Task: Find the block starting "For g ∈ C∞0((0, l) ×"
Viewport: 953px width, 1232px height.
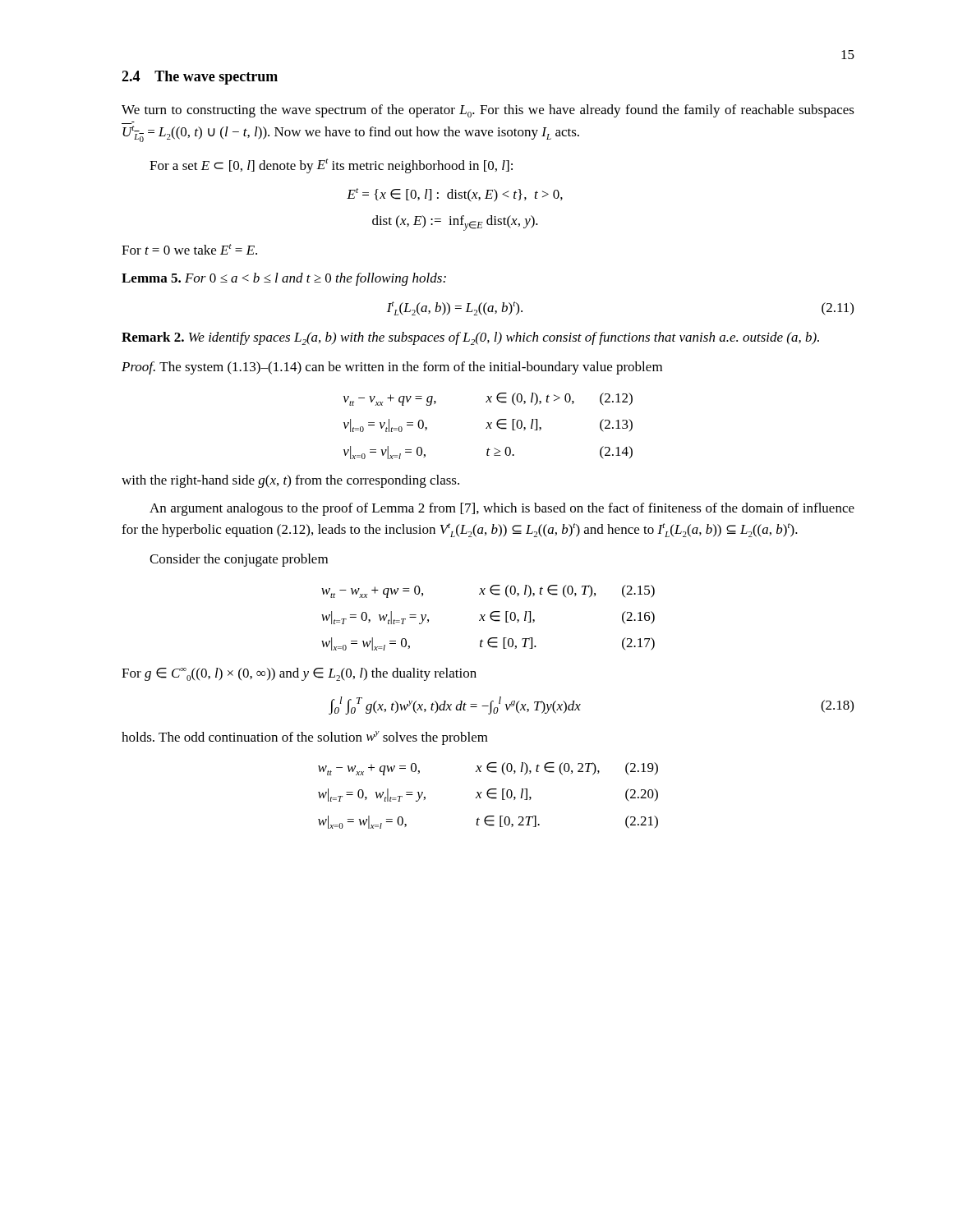Action: [299, 674]
